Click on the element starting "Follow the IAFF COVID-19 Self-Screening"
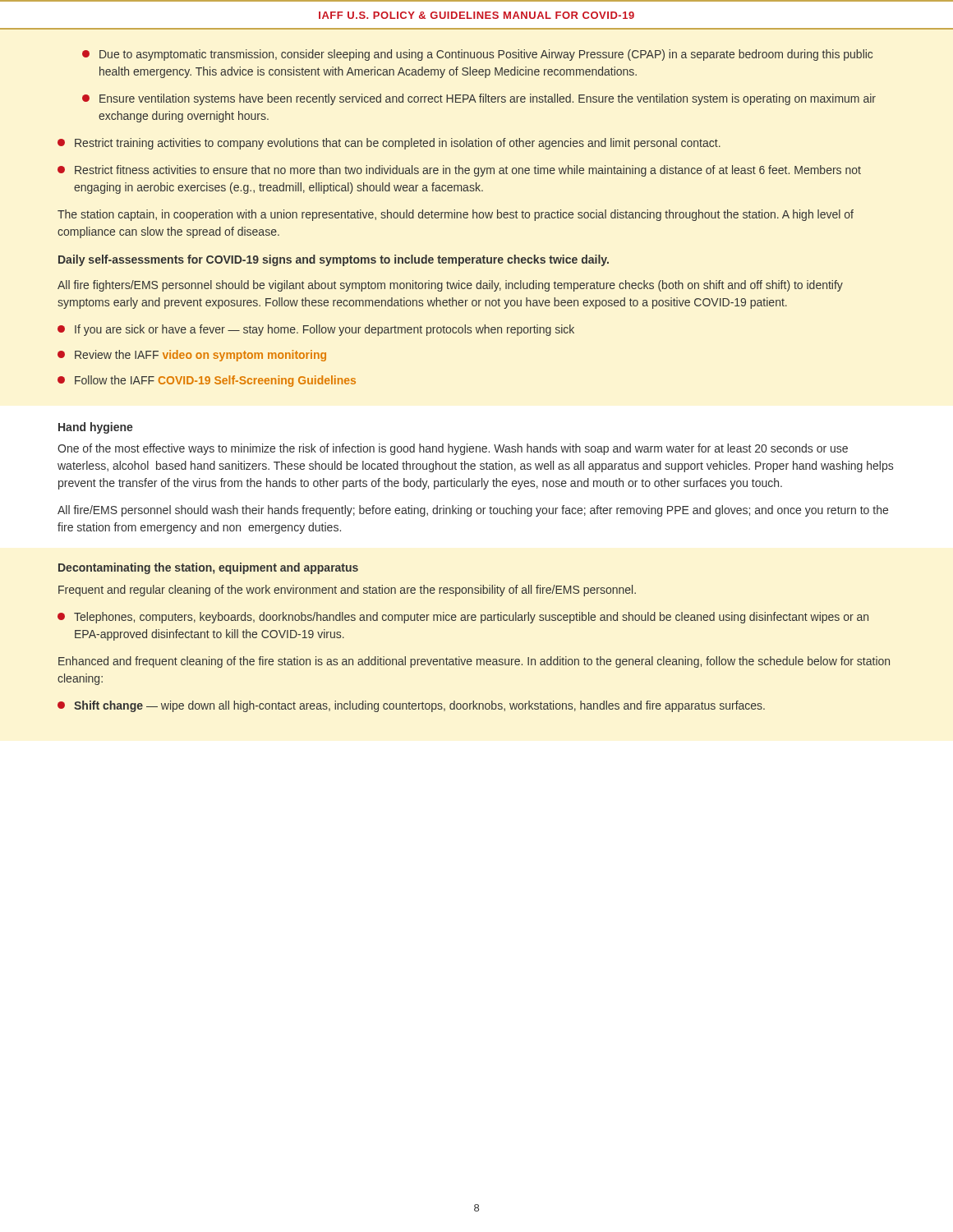 [x=207, y=380]
